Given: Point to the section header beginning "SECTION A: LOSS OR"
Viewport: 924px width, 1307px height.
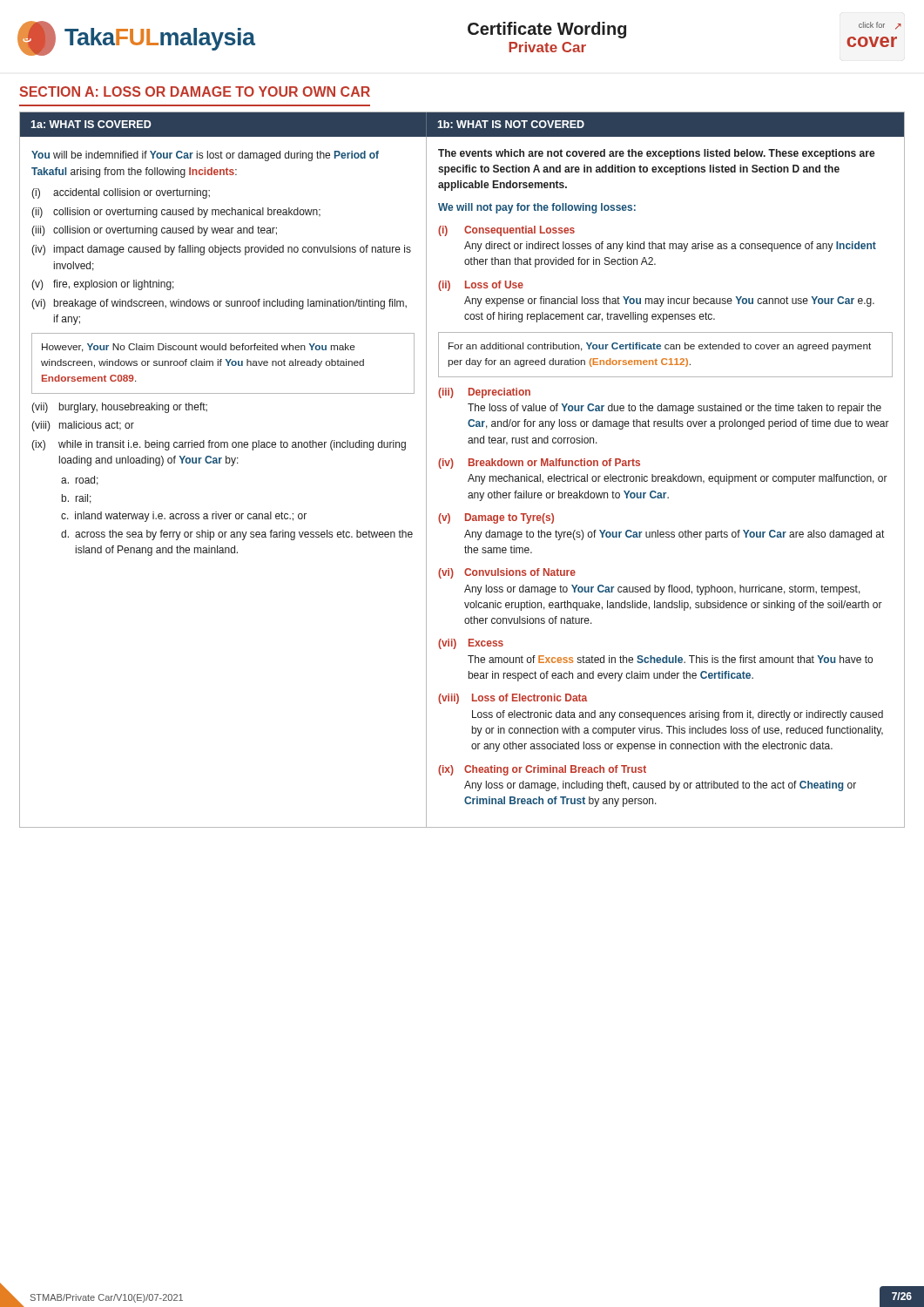Looking at the screenshot, I should tap(195, 95).
